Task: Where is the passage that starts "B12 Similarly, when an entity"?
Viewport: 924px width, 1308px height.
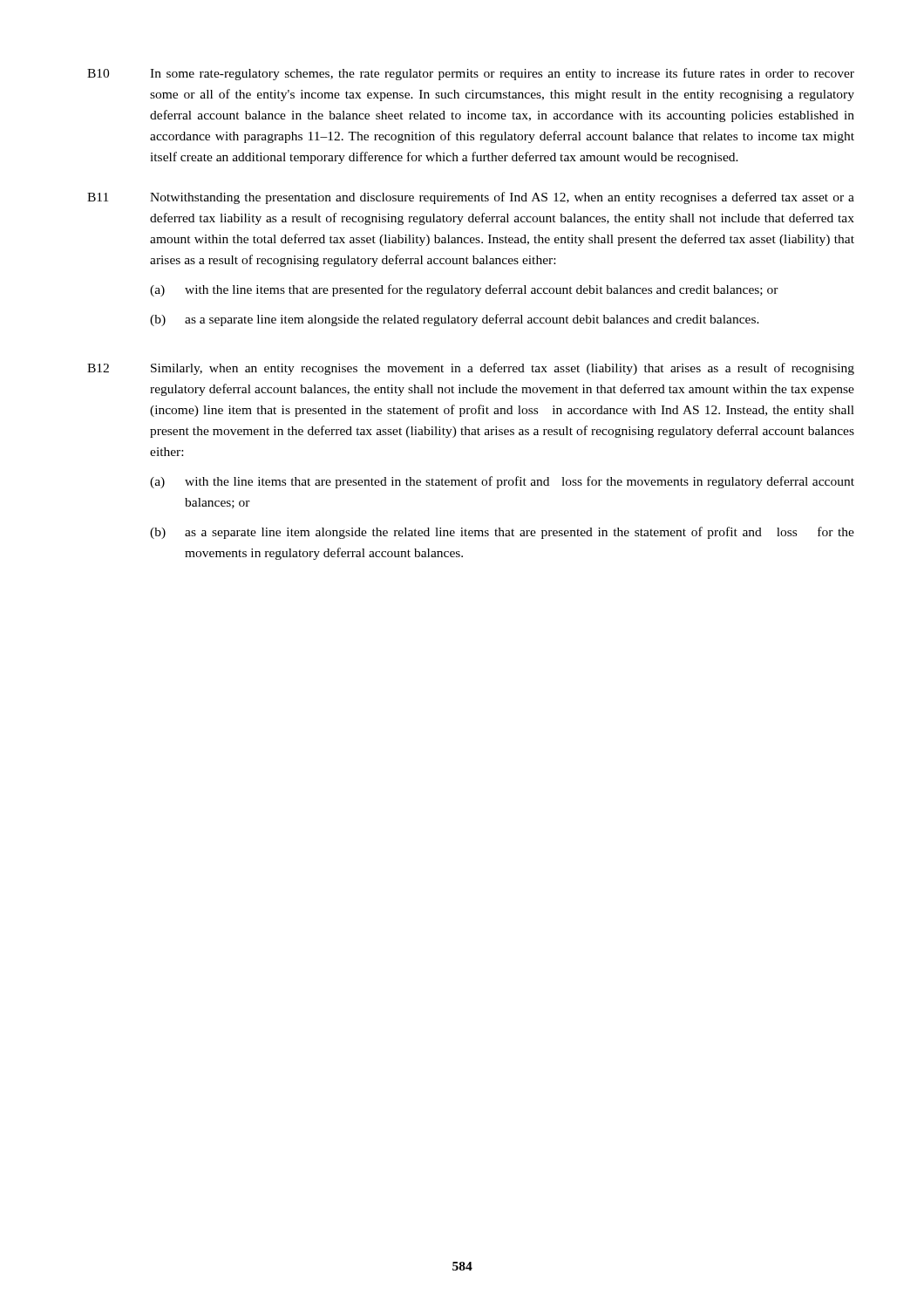Action: pyautogui.click(x=471, y=369)
